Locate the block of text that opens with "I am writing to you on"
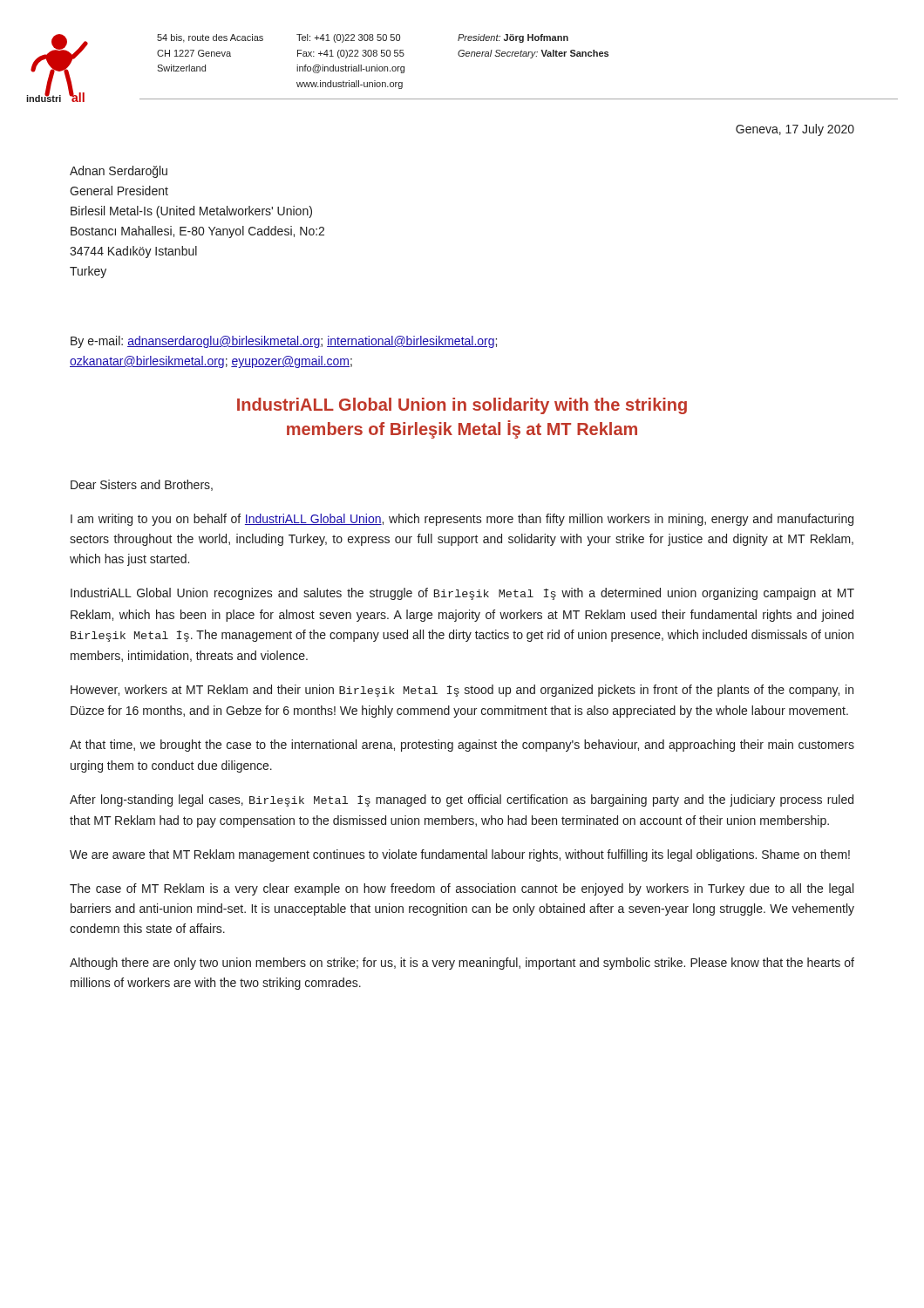The image size is (924, 1308). tap(462, 539)
